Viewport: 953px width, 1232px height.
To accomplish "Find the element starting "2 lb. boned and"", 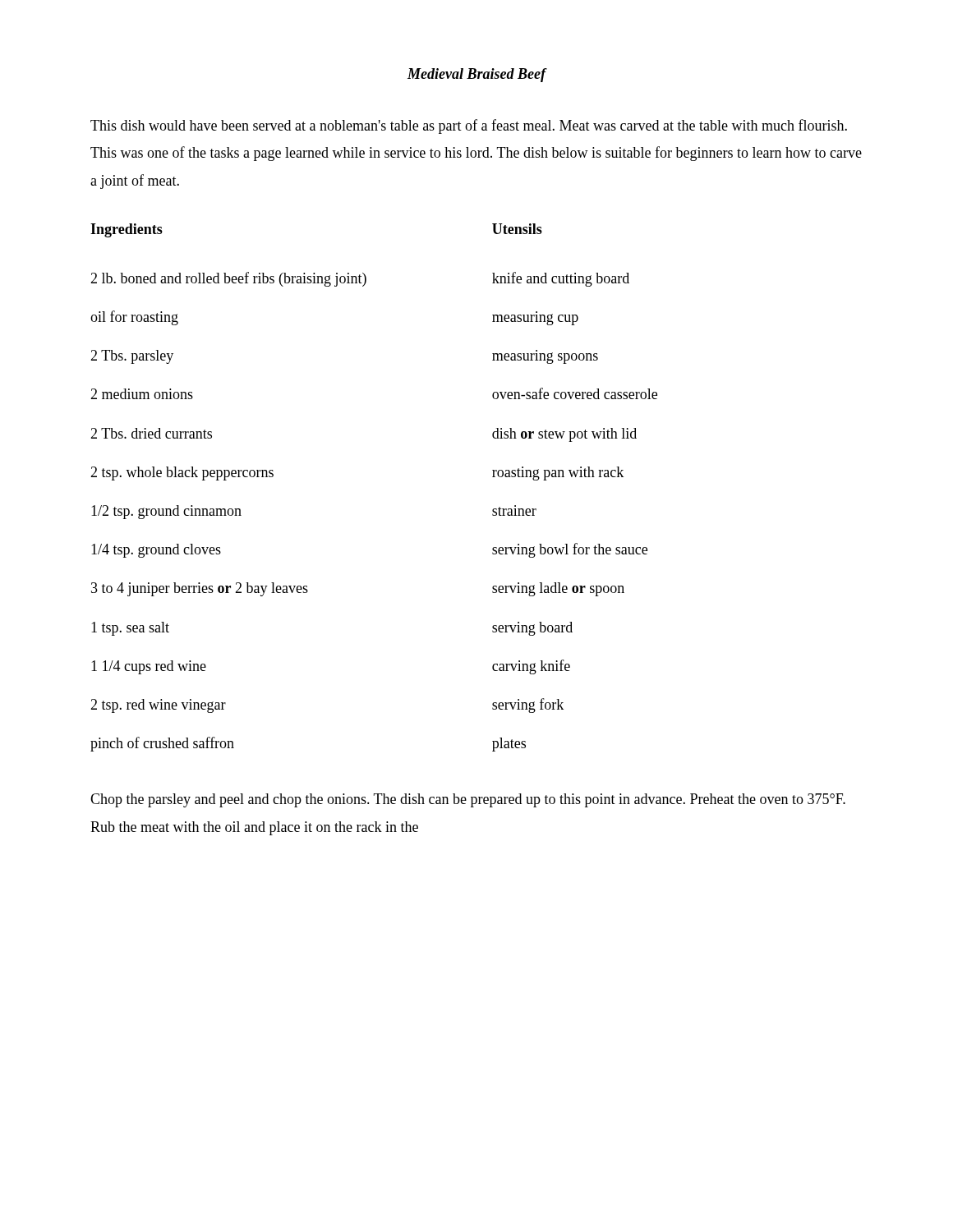I will 360,279.
